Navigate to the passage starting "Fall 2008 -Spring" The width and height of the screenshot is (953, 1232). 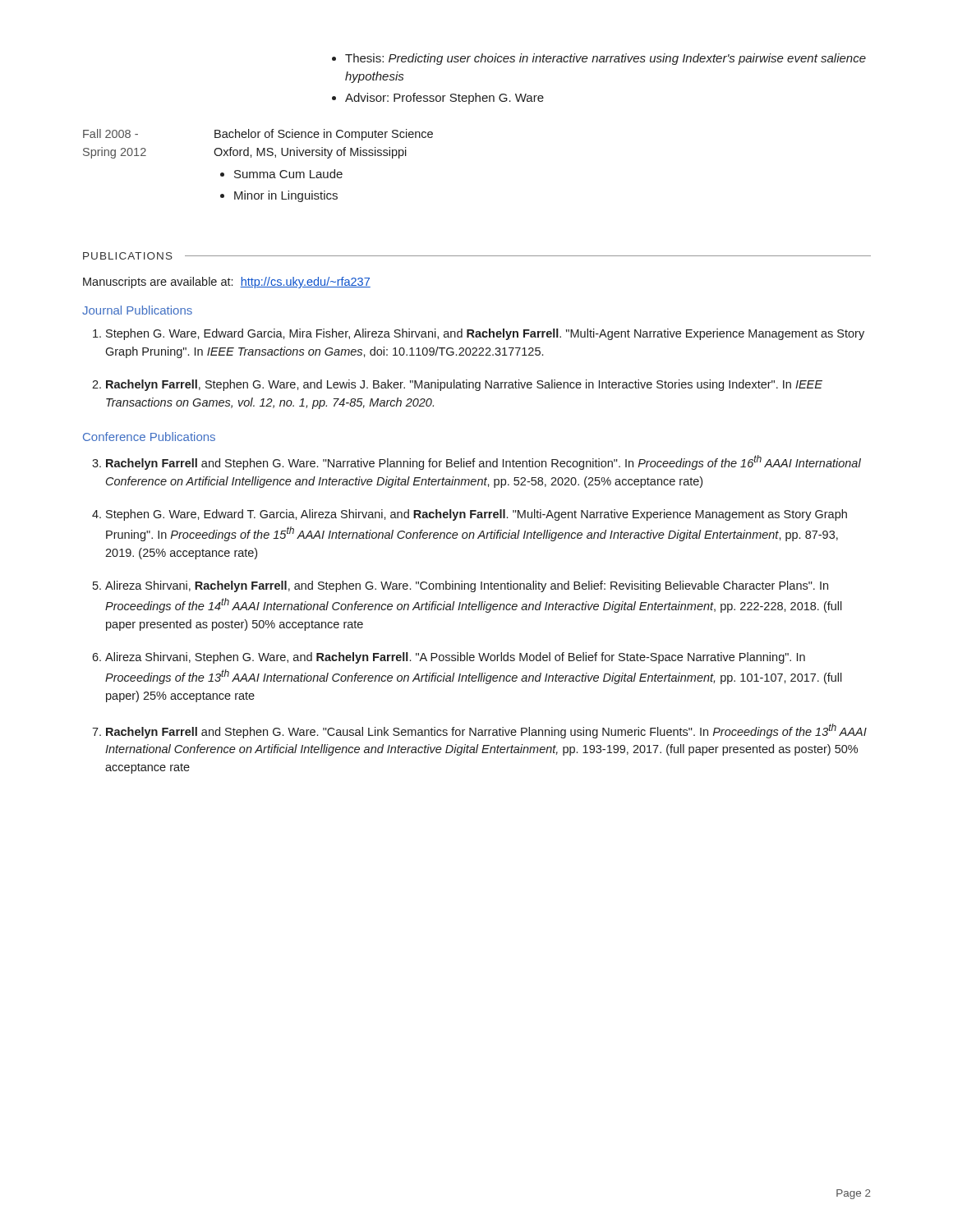(x=258, y=135)
